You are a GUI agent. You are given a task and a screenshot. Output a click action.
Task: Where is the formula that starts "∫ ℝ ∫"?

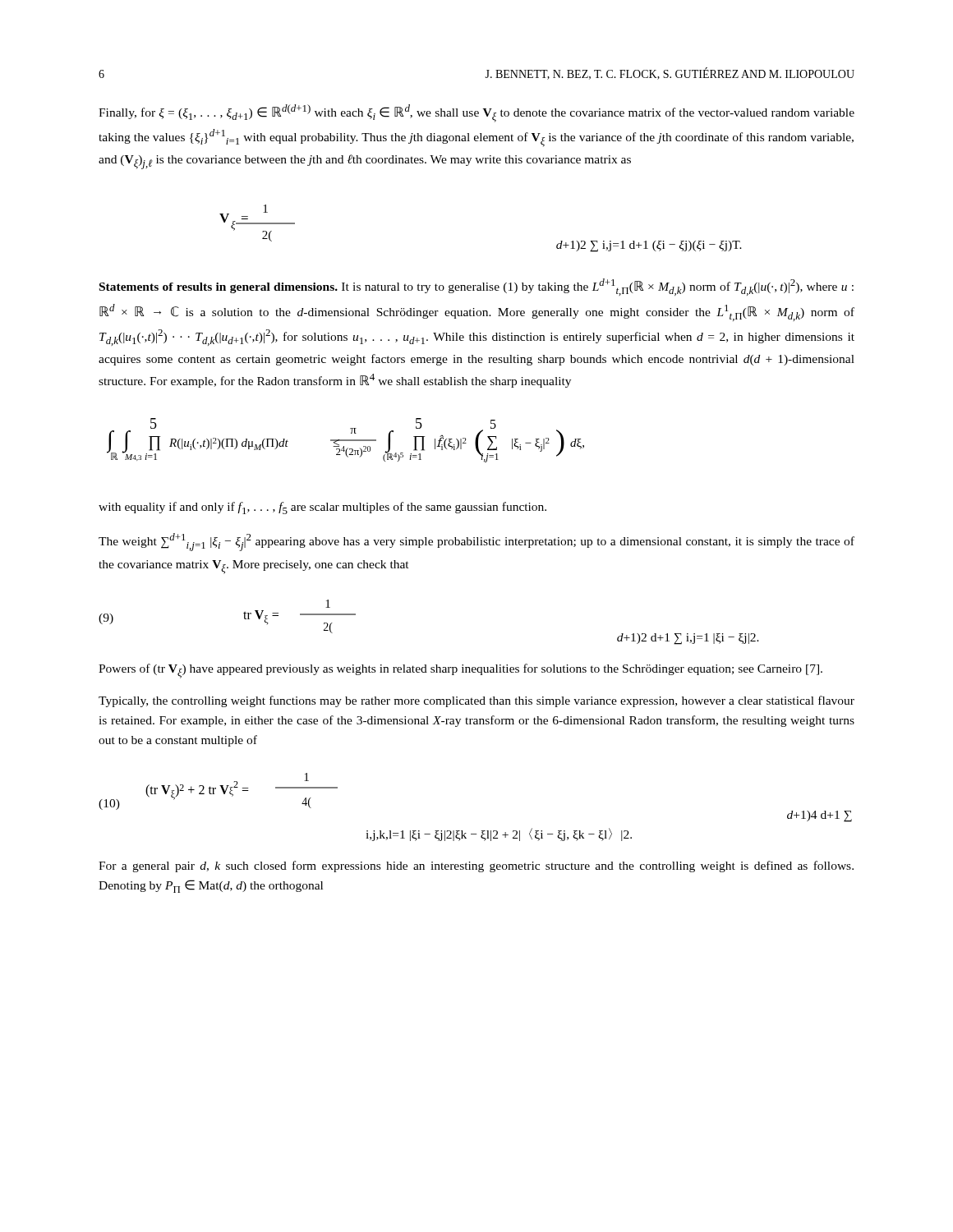tap(476, 441)
